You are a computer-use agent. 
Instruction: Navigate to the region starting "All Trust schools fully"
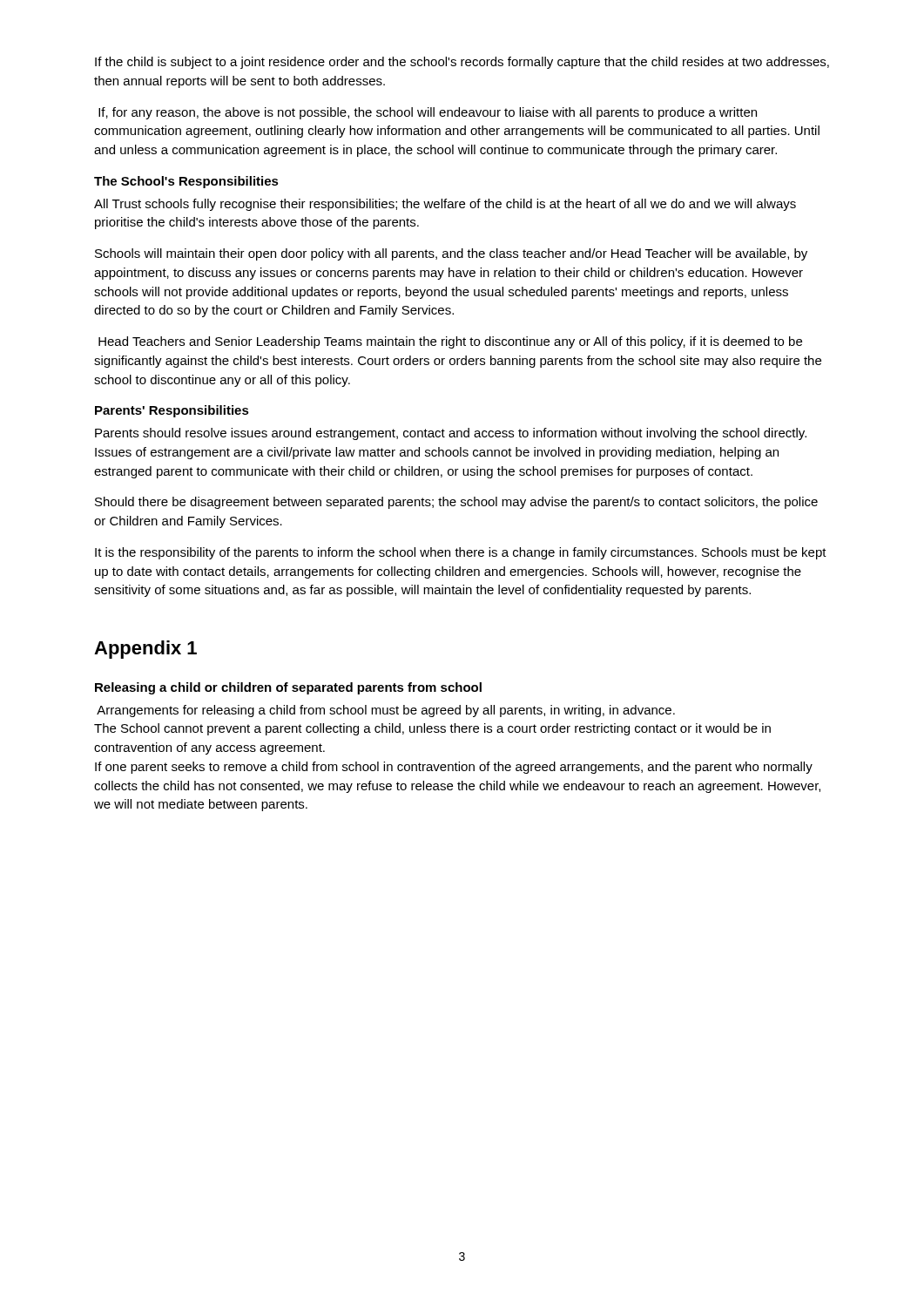(462, 213)
